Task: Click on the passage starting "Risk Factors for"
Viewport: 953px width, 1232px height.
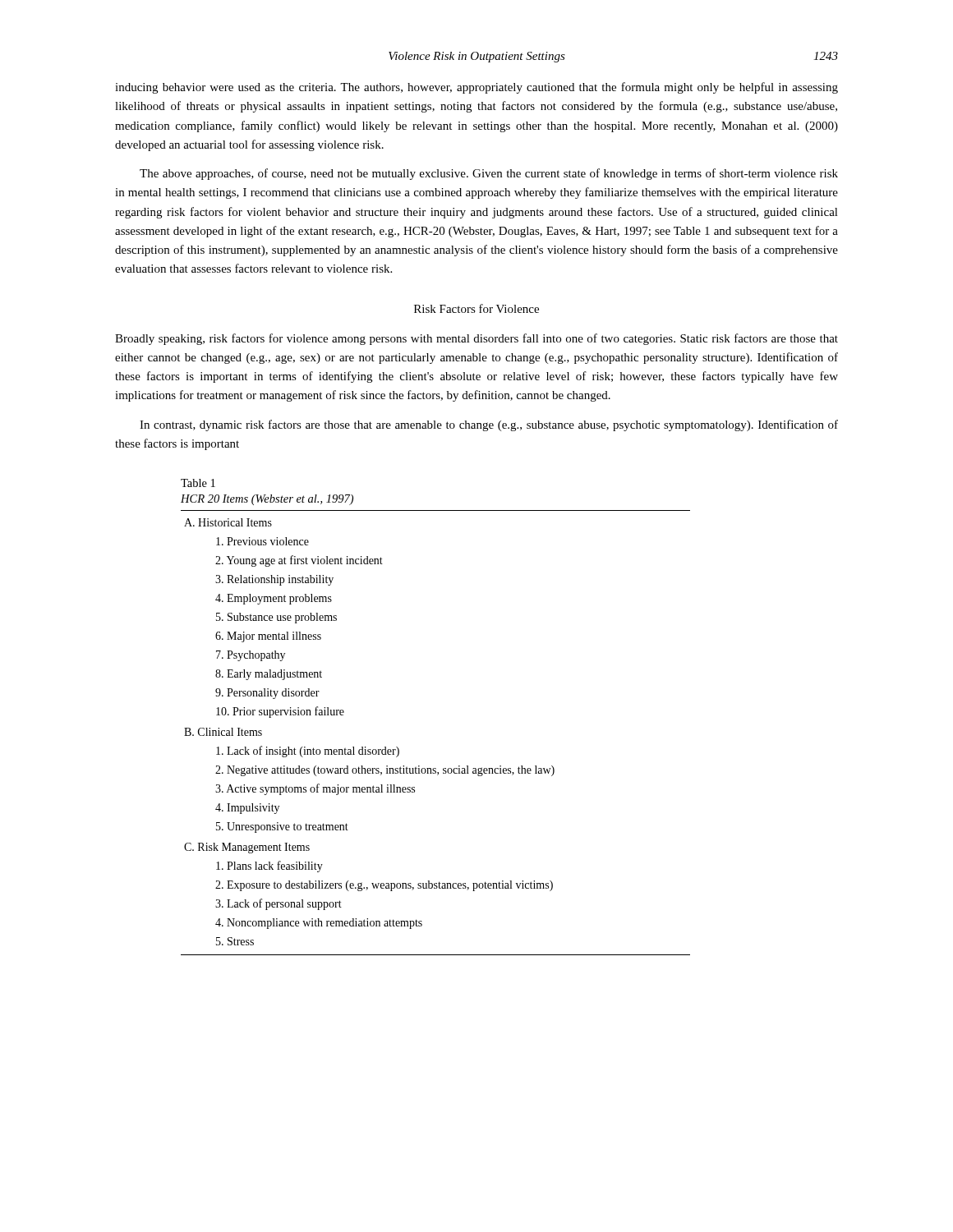Action: coord(476,308)
